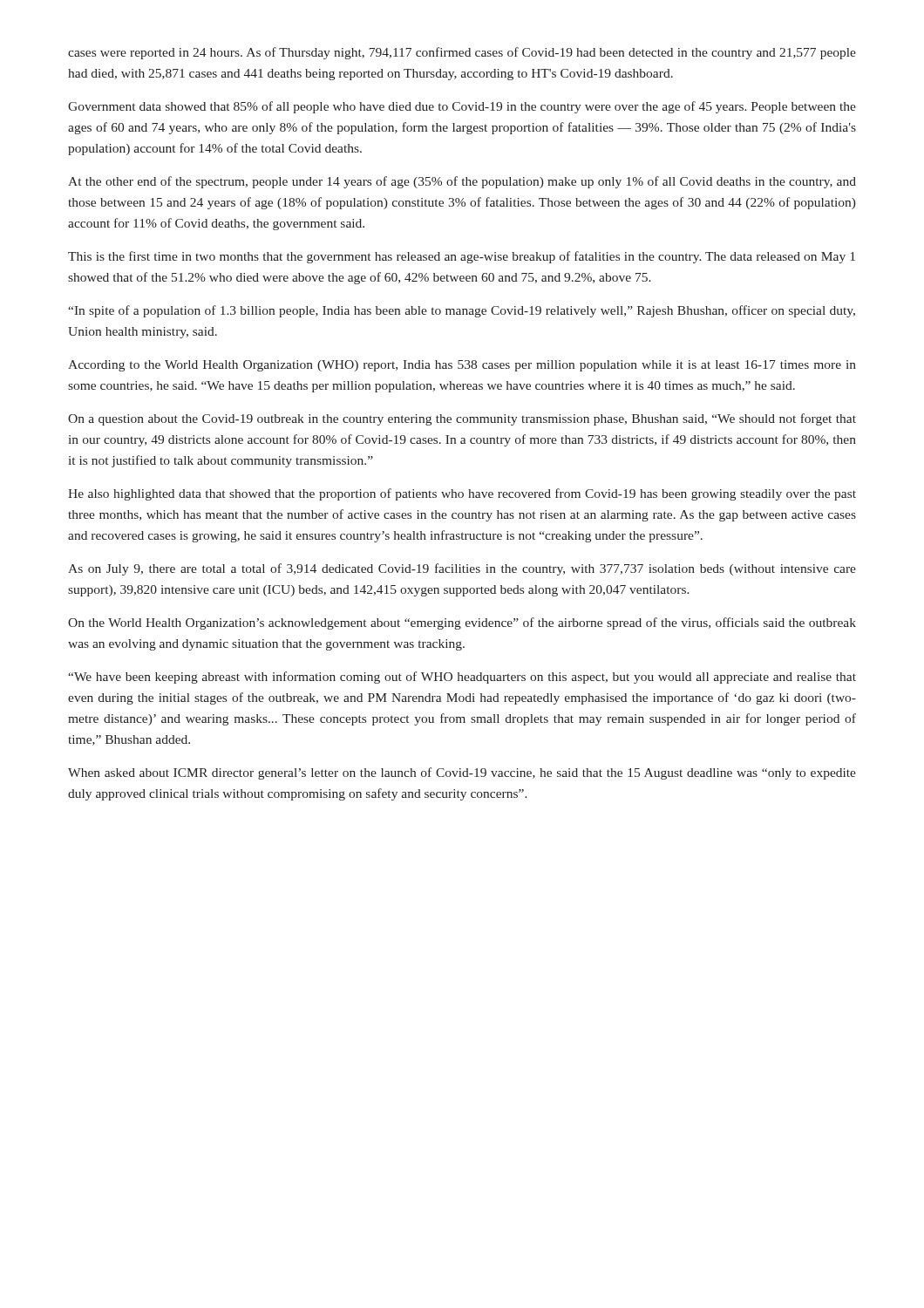Click on the text block containing "Government data showed that"
The width and height of the screenshot is (924, 1308).
462,127
